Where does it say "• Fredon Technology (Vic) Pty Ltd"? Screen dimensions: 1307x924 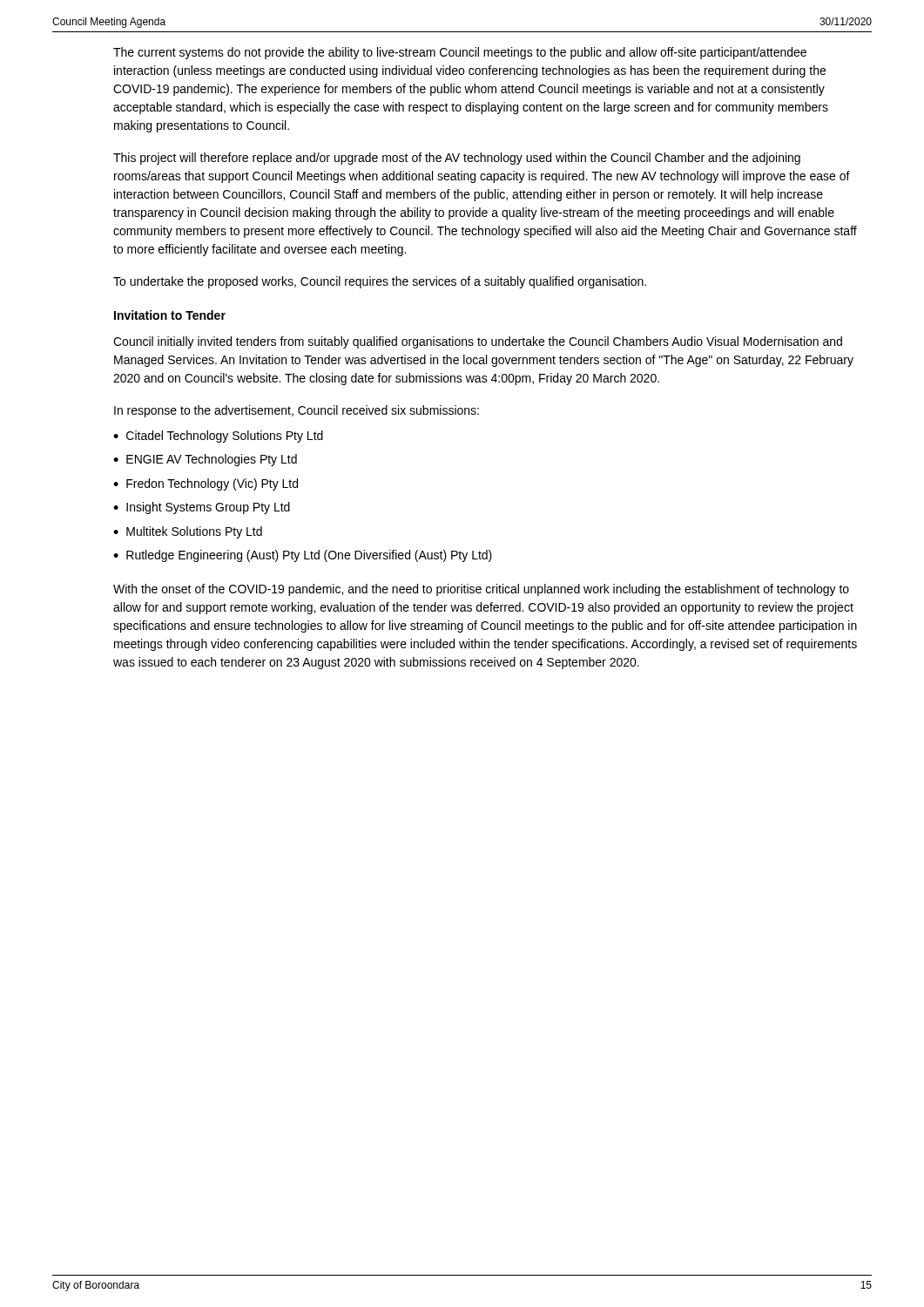click(206, 485)
